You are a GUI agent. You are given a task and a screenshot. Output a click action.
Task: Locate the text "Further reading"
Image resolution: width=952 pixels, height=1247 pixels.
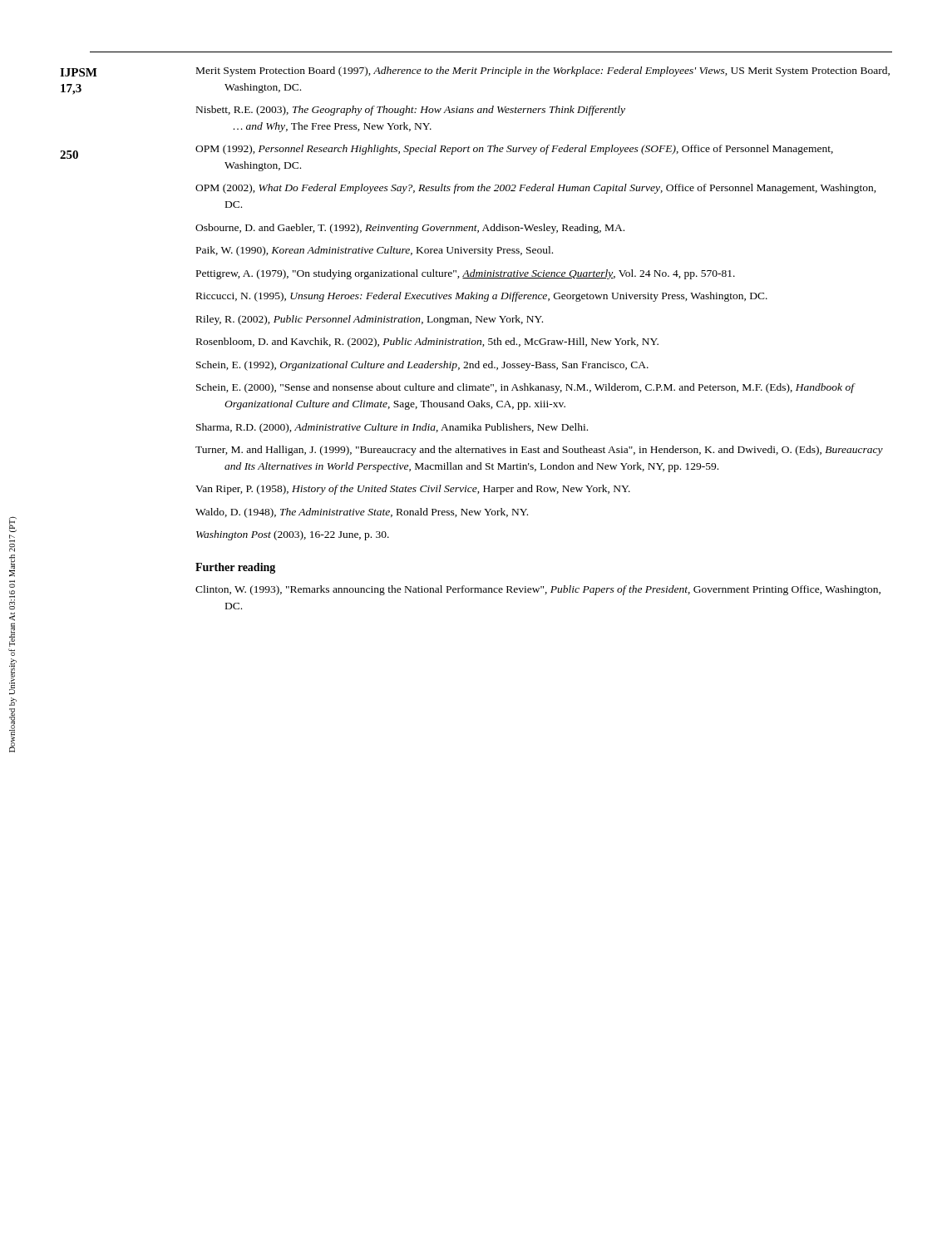235,567
